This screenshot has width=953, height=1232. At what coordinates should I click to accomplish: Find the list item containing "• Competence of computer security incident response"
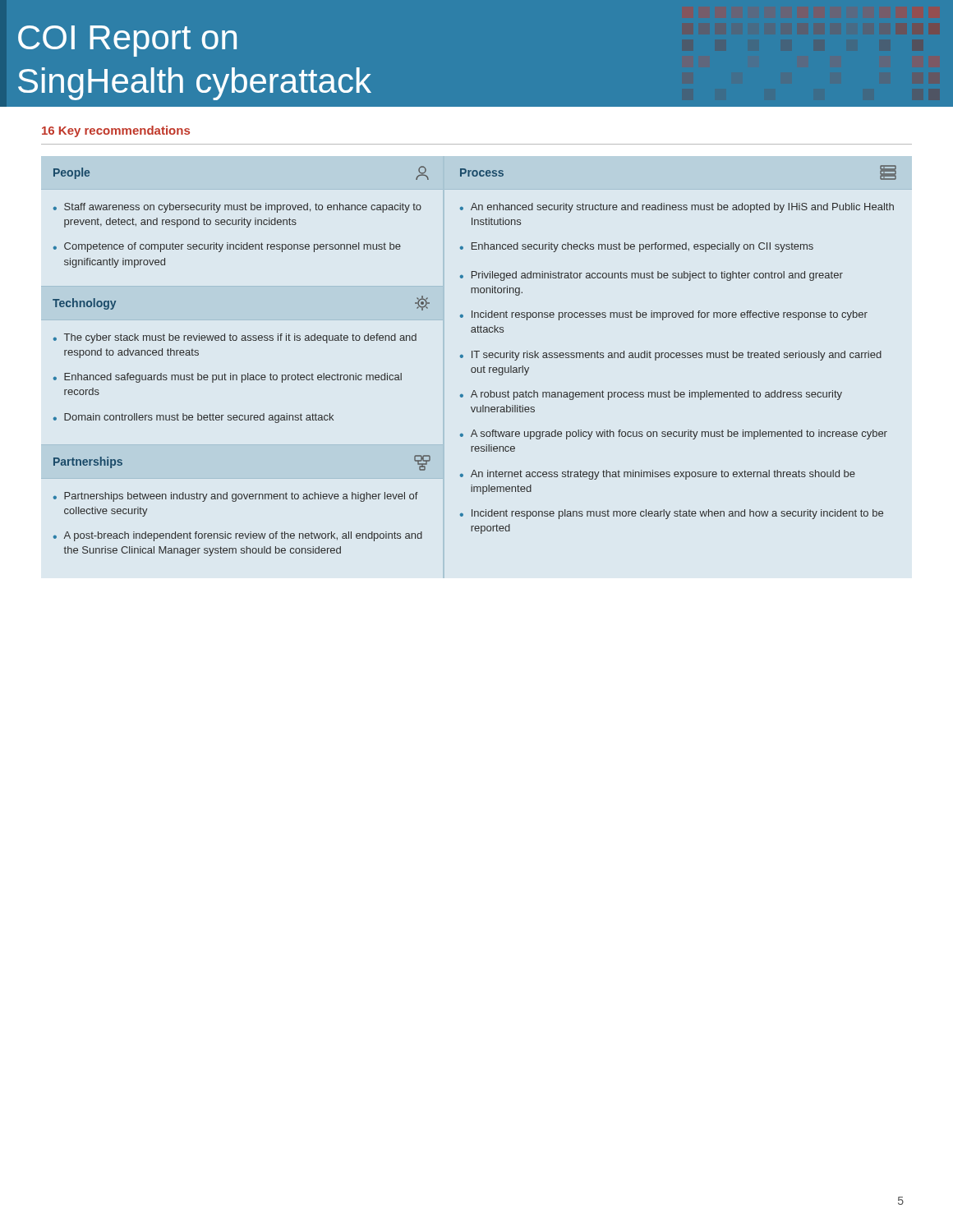[242, 254]
